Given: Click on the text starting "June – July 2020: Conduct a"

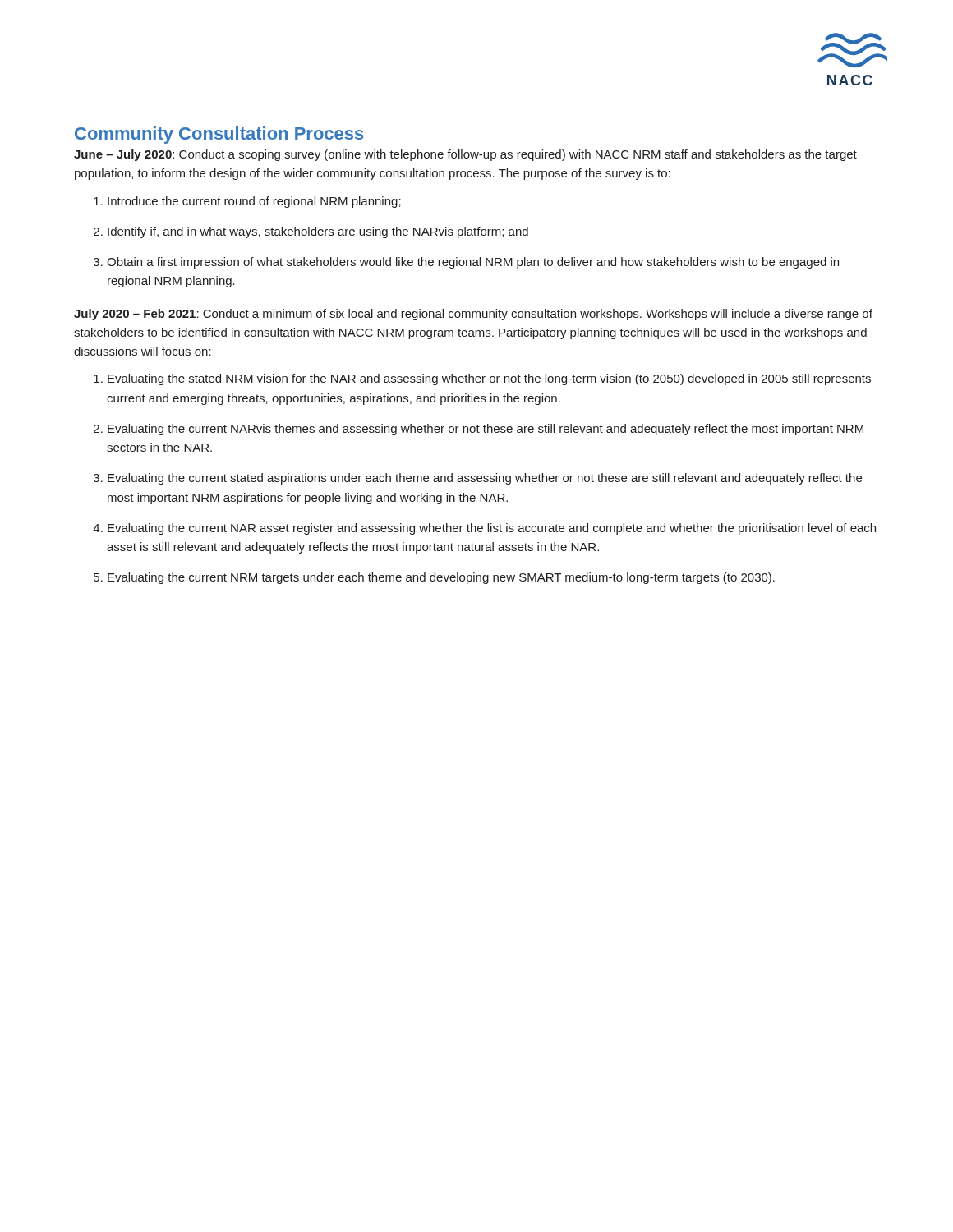Looking at the screenshot, I should [465, 164].
